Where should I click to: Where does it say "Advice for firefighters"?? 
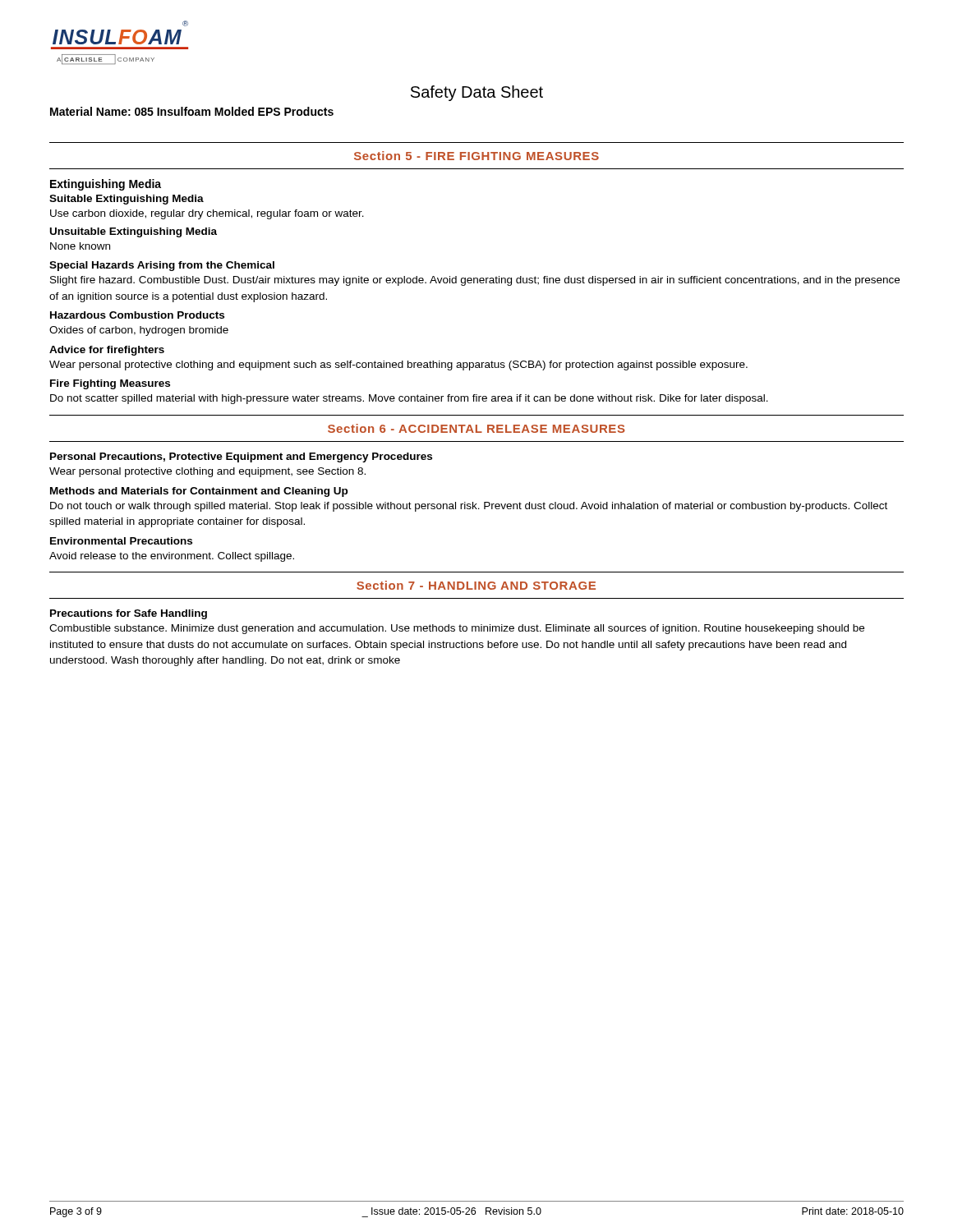click(107, 349)
